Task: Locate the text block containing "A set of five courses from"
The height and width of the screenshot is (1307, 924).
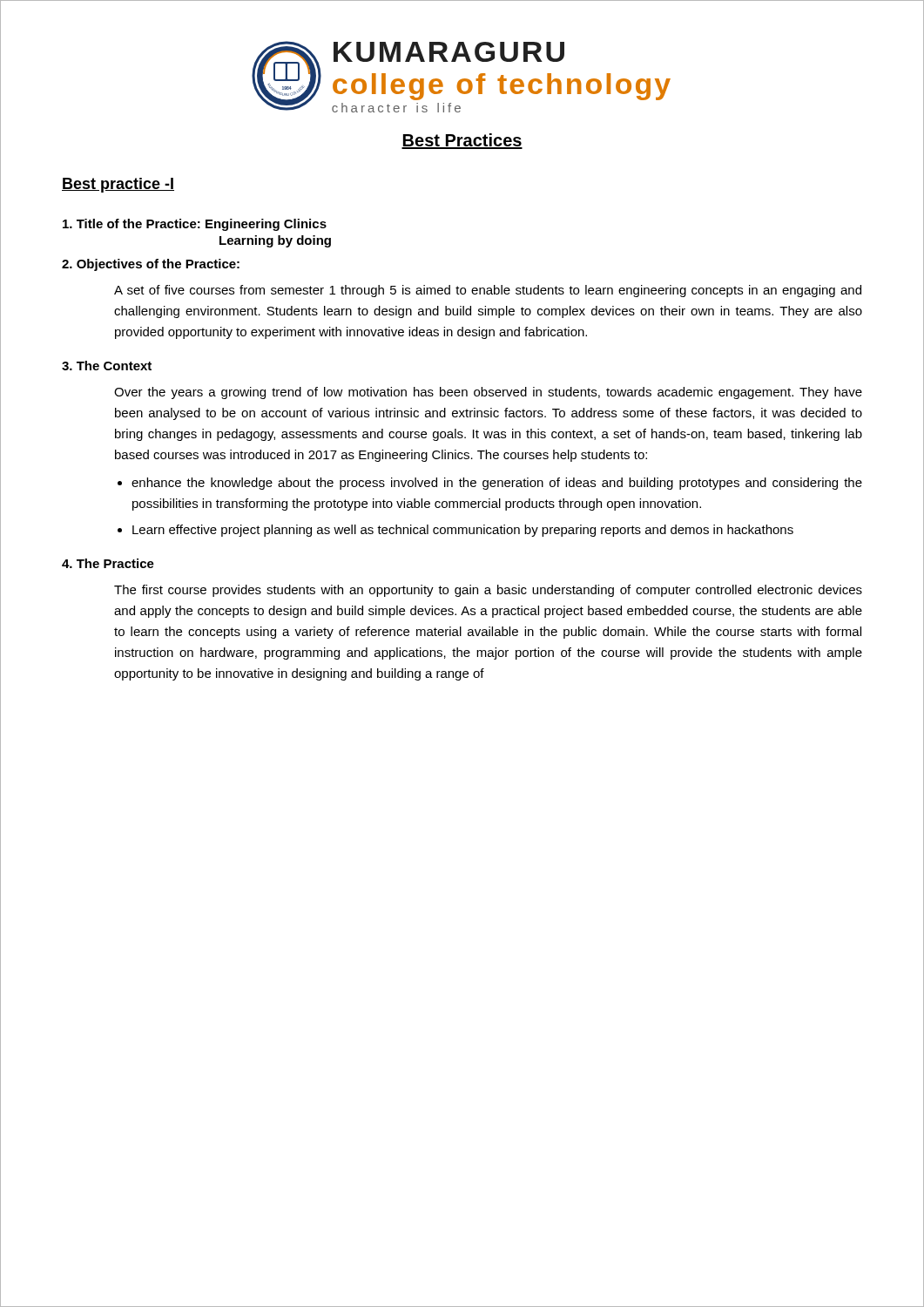Action: (488, 311)
